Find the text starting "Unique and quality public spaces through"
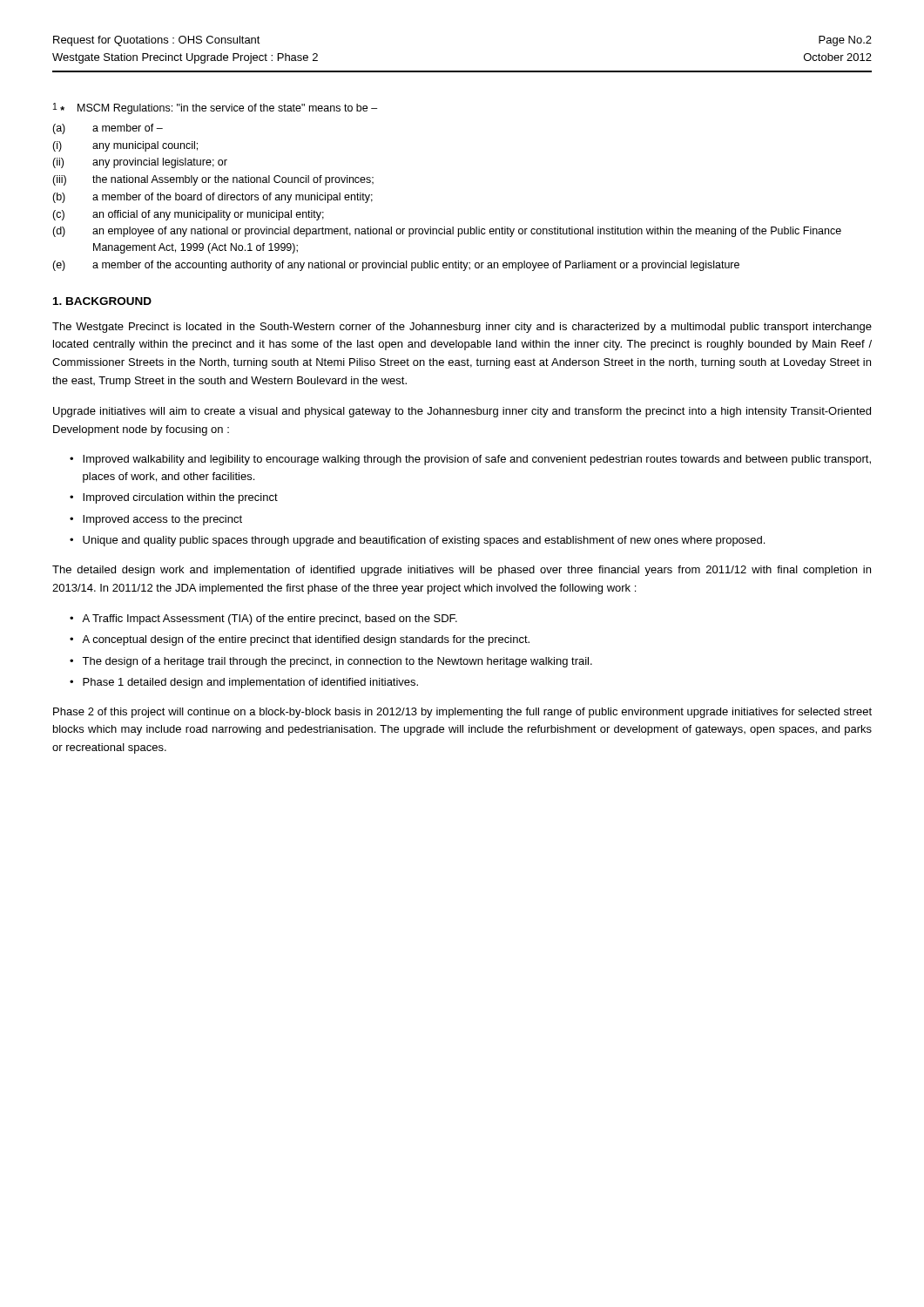The image size is (924, 1307). (477, 540)
